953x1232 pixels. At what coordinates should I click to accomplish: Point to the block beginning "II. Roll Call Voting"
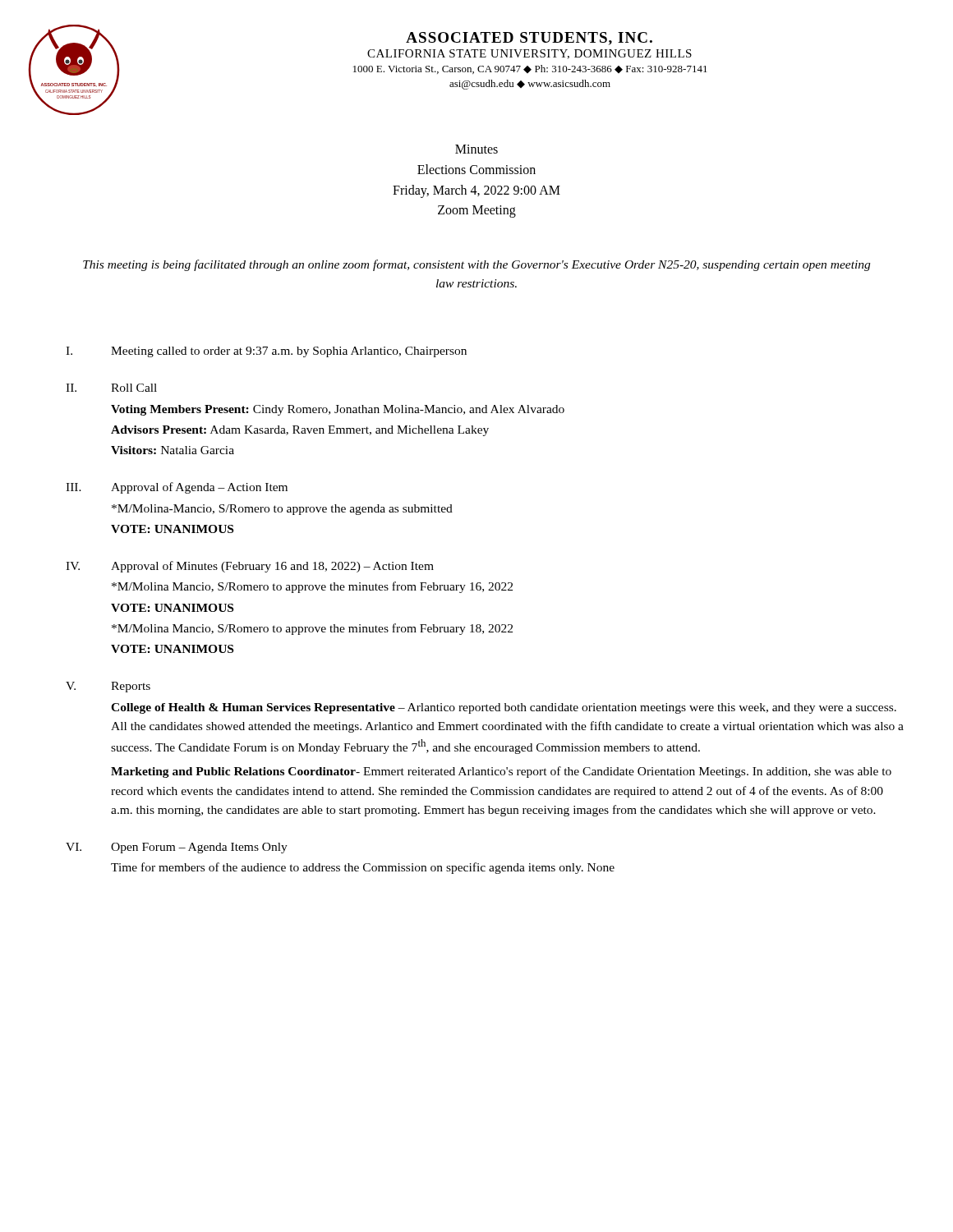(485, 419)
